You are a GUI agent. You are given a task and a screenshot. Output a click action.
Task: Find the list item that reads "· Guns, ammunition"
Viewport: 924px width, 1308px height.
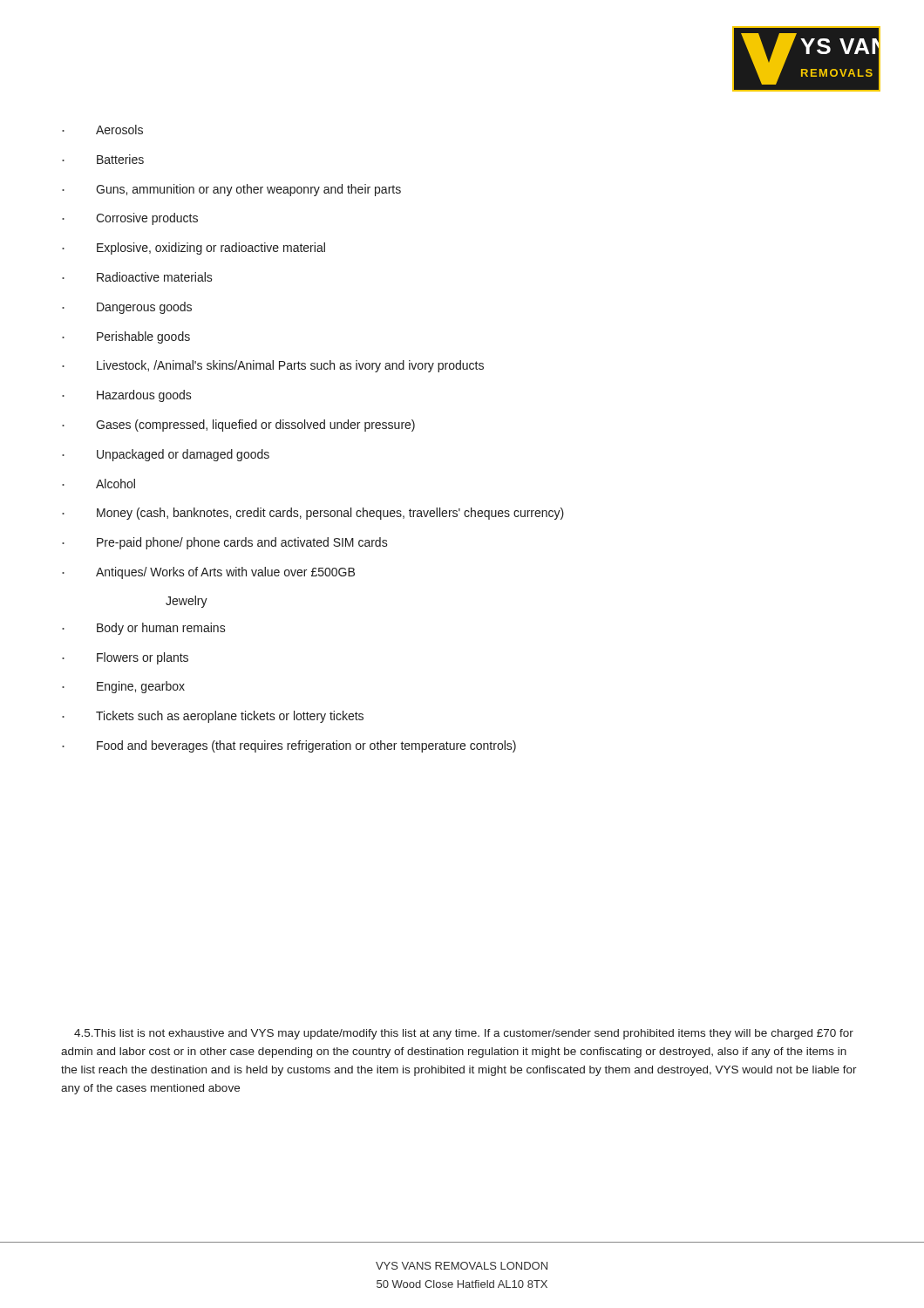pyautogui.click(x=231, y=190)
